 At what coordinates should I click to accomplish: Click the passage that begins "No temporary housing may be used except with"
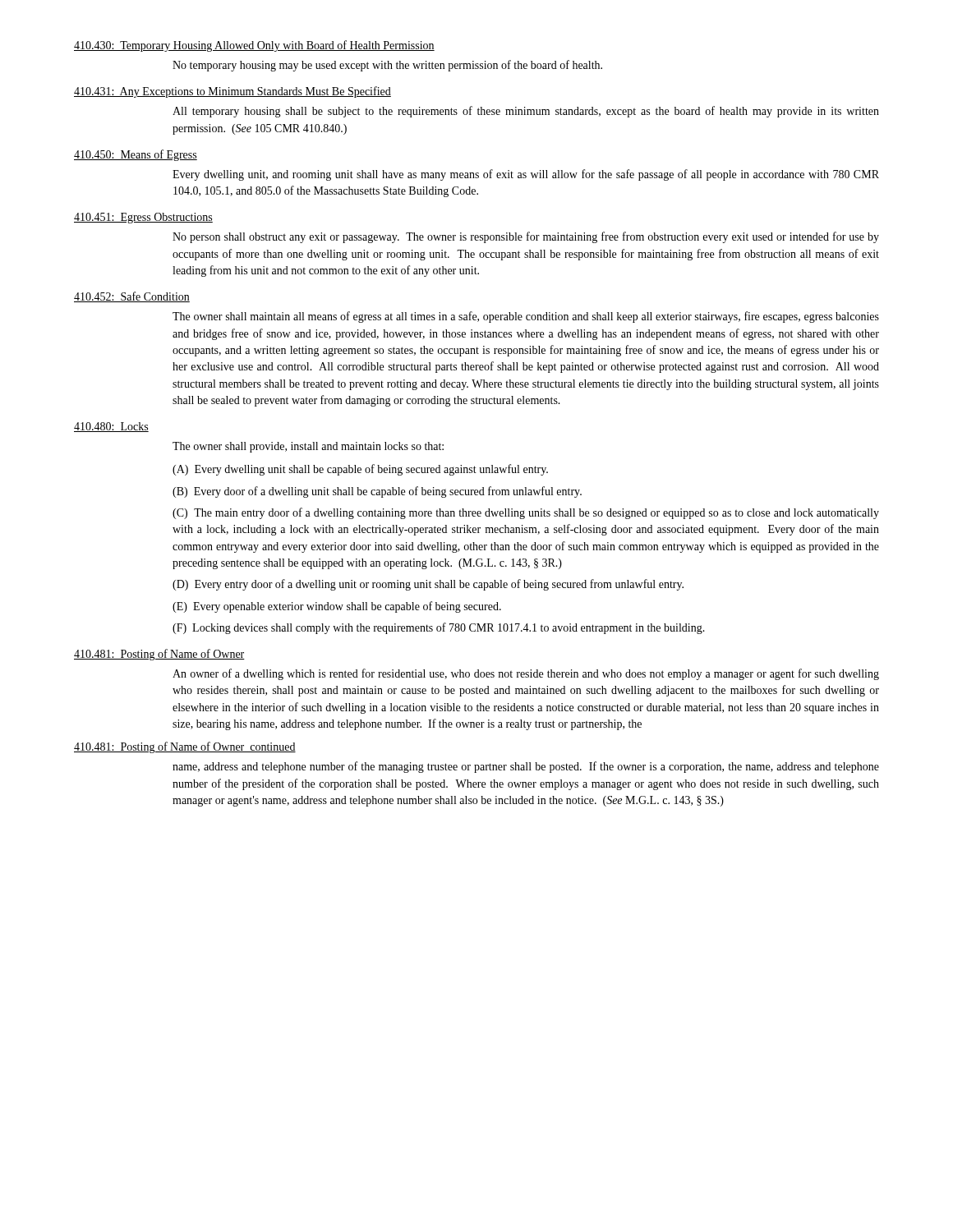388,65
